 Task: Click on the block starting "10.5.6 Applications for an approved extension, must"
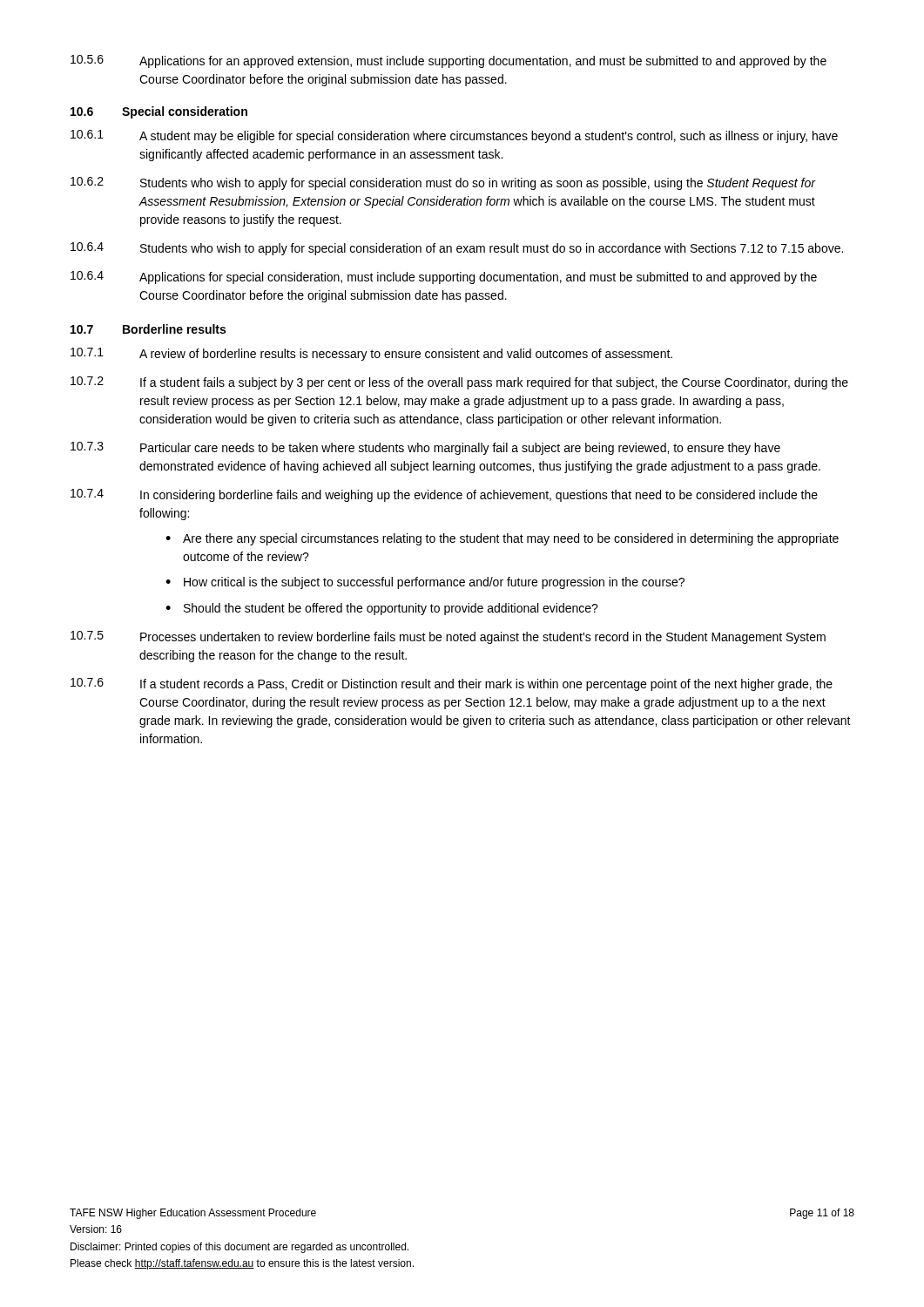(x=462, y=71)
